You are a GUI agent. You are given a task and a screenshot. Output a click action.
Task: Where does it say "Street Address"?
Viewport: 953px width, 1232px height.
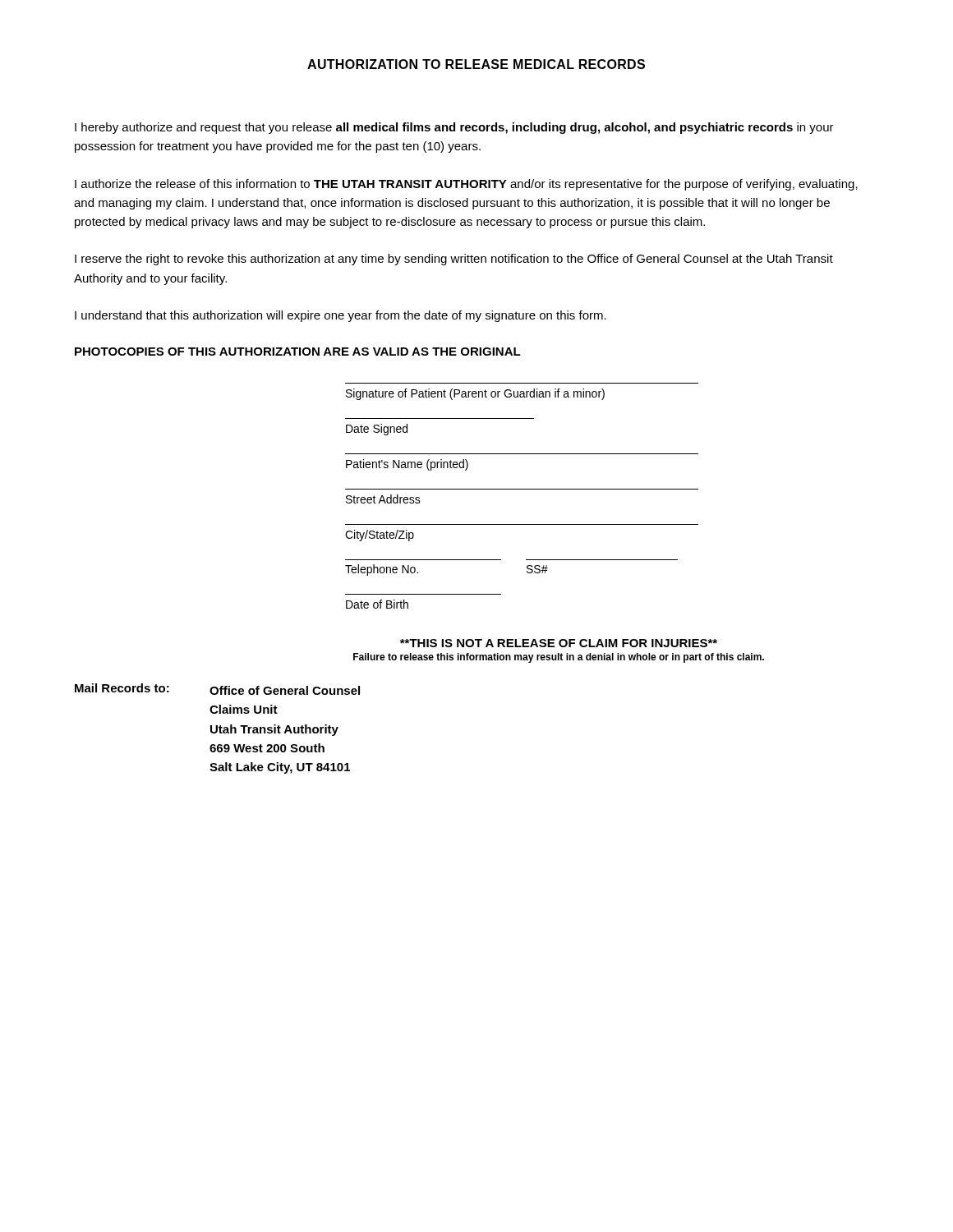(522, 497)
